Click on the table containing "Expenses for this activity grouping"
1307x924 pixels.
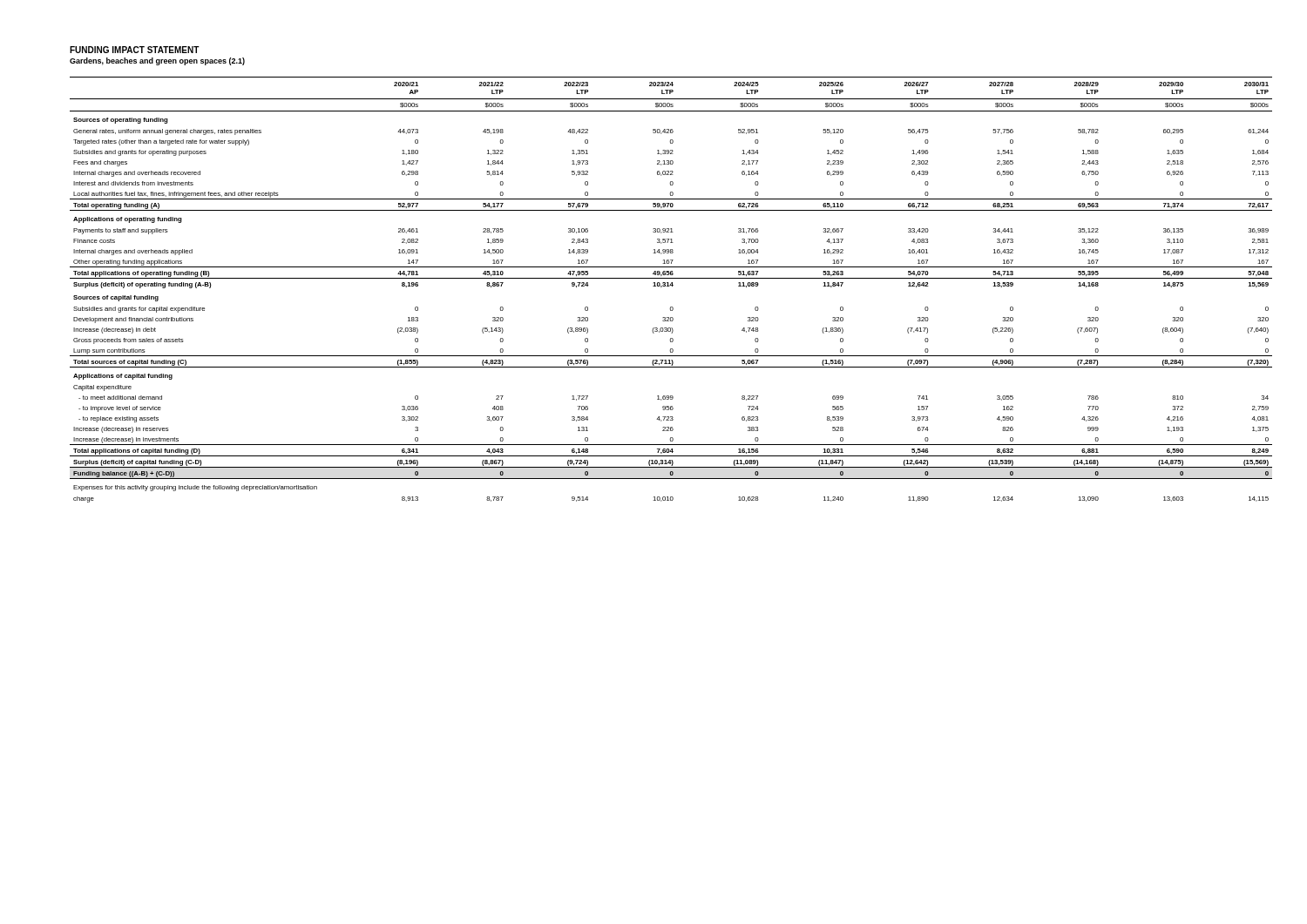coord(671,290)
